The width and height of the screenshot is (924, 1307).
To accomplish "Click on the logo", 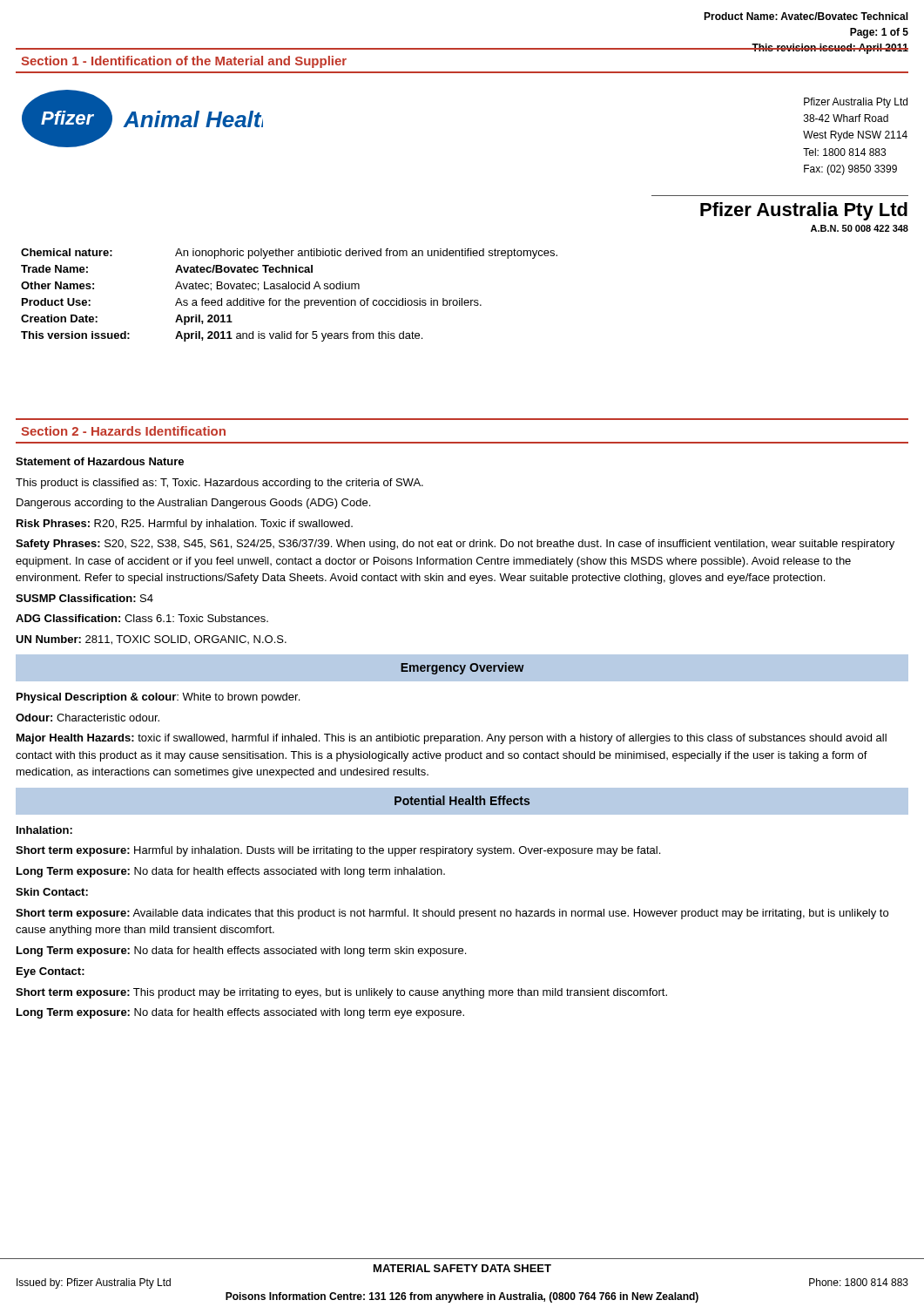I will click(141, 118).
